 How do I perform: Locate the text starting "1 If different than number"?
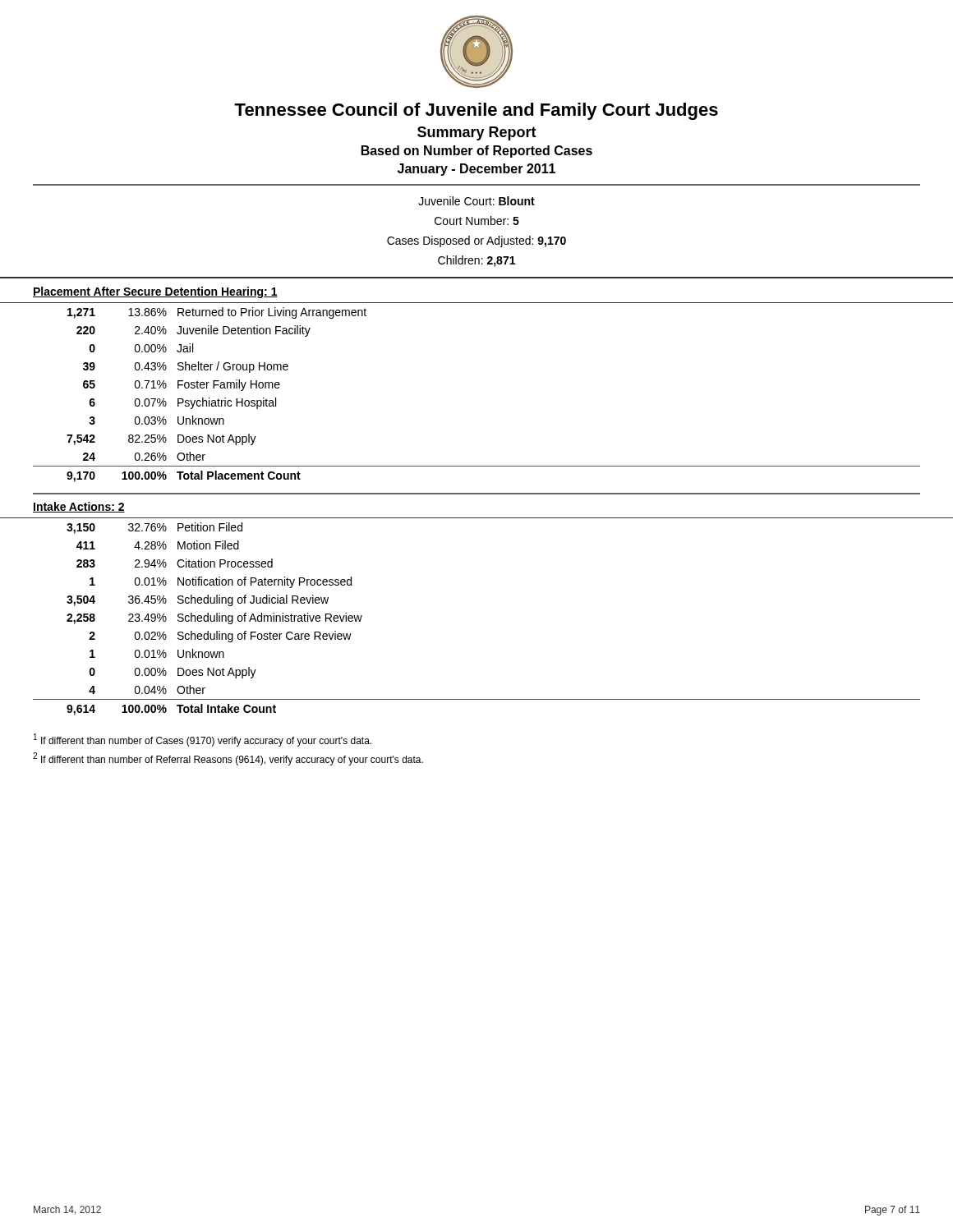tap(203, 740)
